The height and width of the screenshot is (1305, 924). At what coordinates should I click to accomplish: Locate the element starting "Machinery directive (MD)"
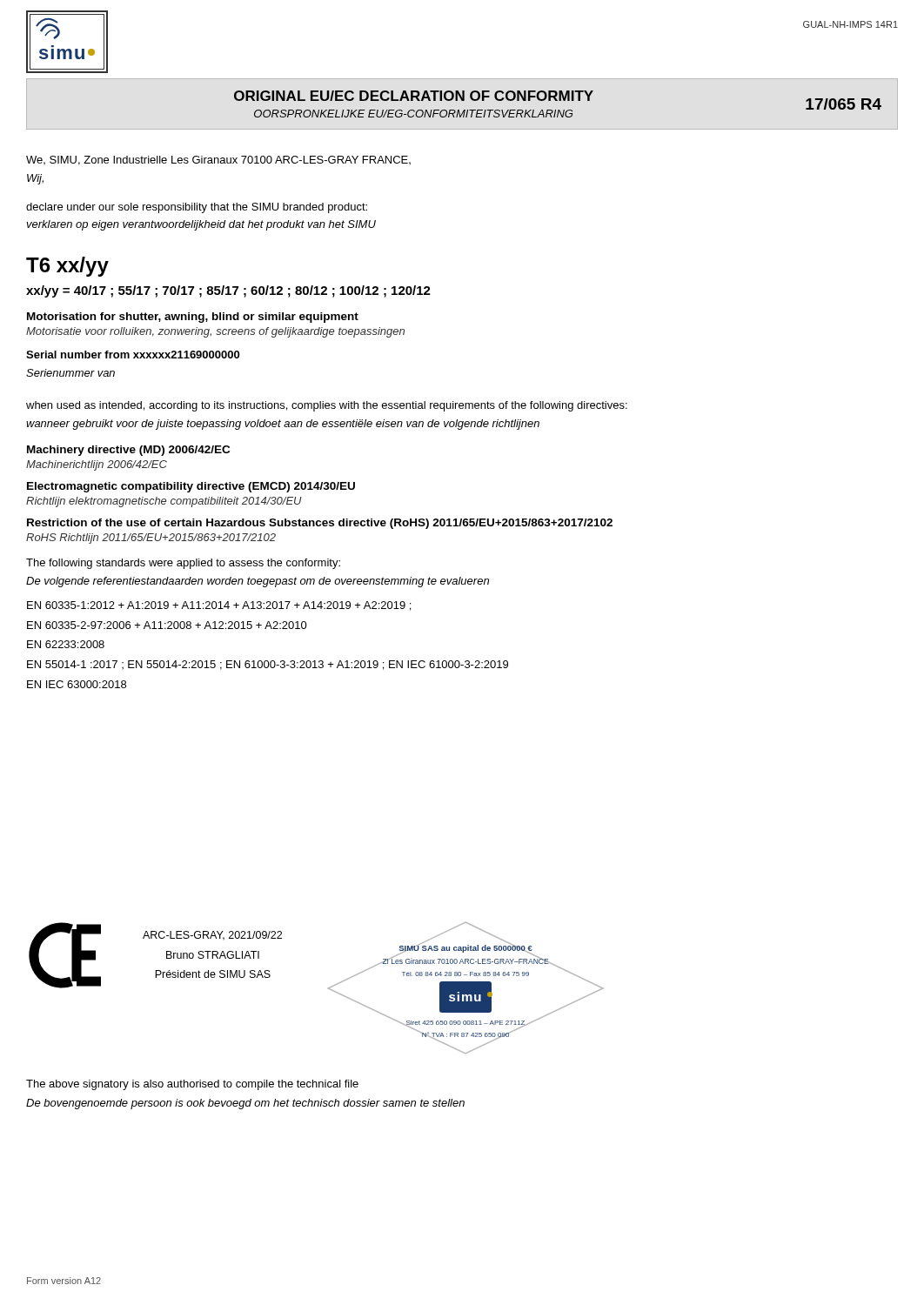tap(128, 450)
